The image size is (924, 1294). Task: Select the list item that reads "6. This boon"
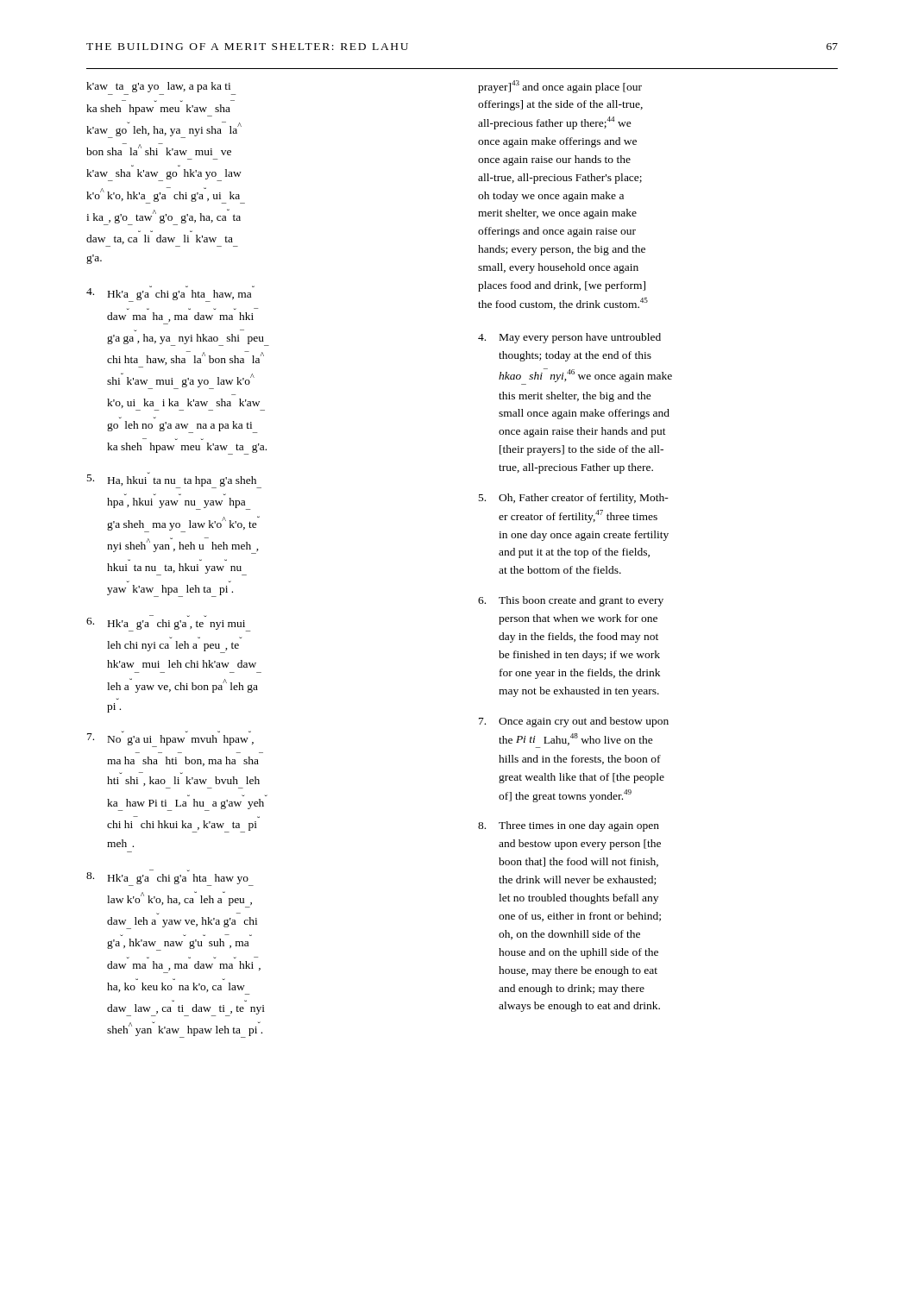tap(657, 646)
